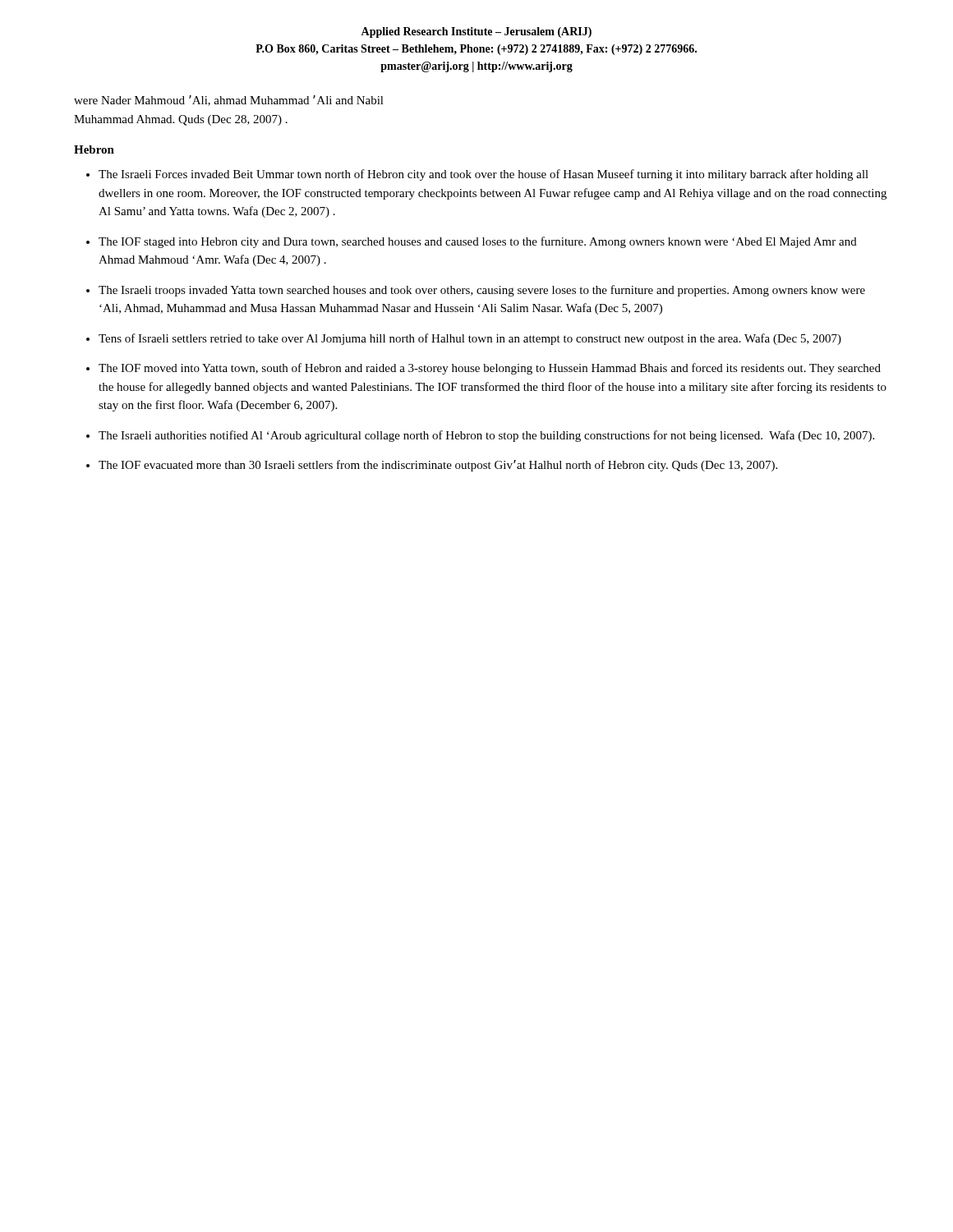Image resolution: width=953 pixels, height=1232 pixels.
Task: Click the passage that begins "The Israeli troops invaded Yatta town"
Action: click(x=482, y=299)
